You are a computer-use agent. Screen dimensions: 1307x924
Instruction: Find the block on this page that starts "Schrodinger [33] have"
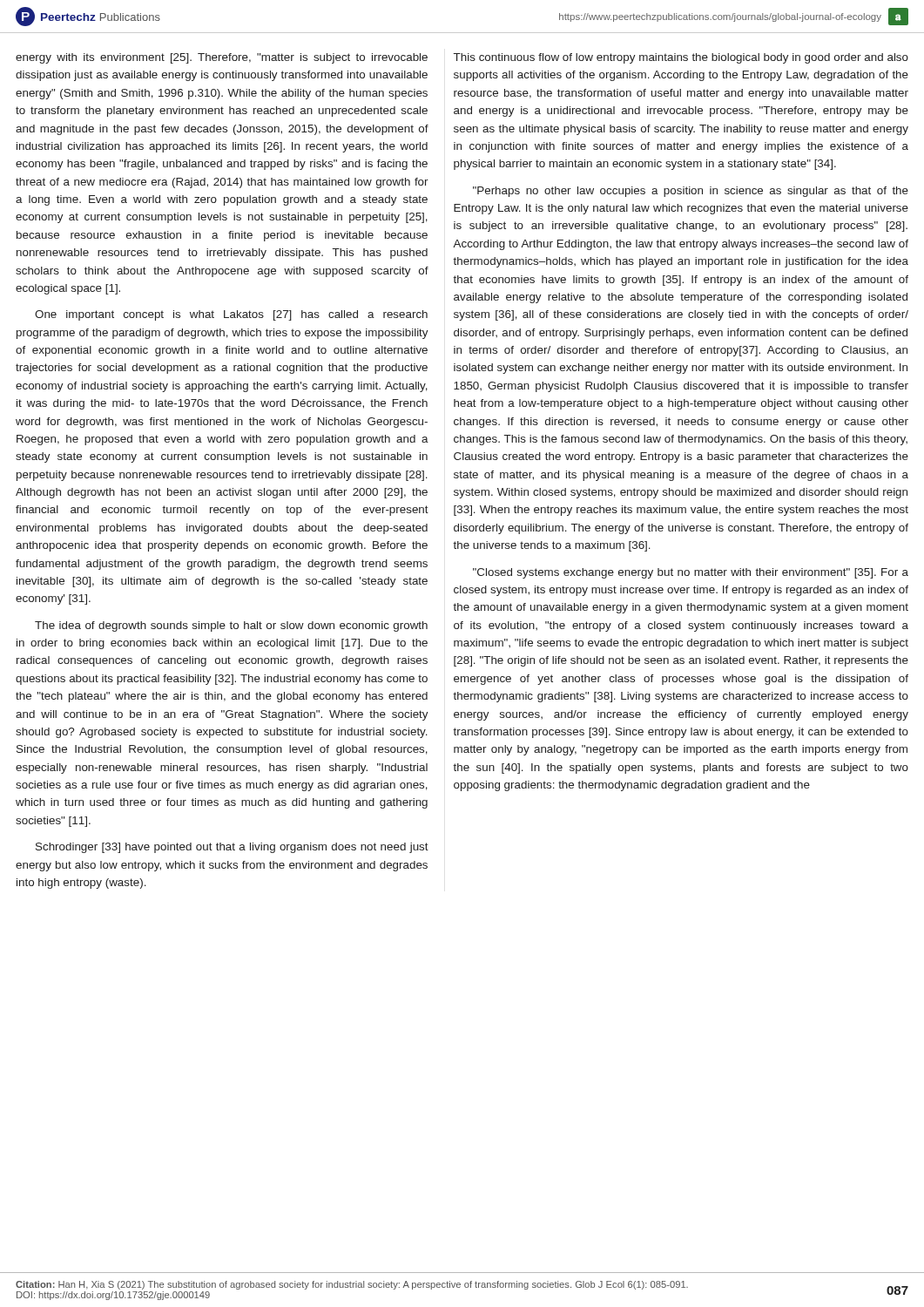point(222,865)
